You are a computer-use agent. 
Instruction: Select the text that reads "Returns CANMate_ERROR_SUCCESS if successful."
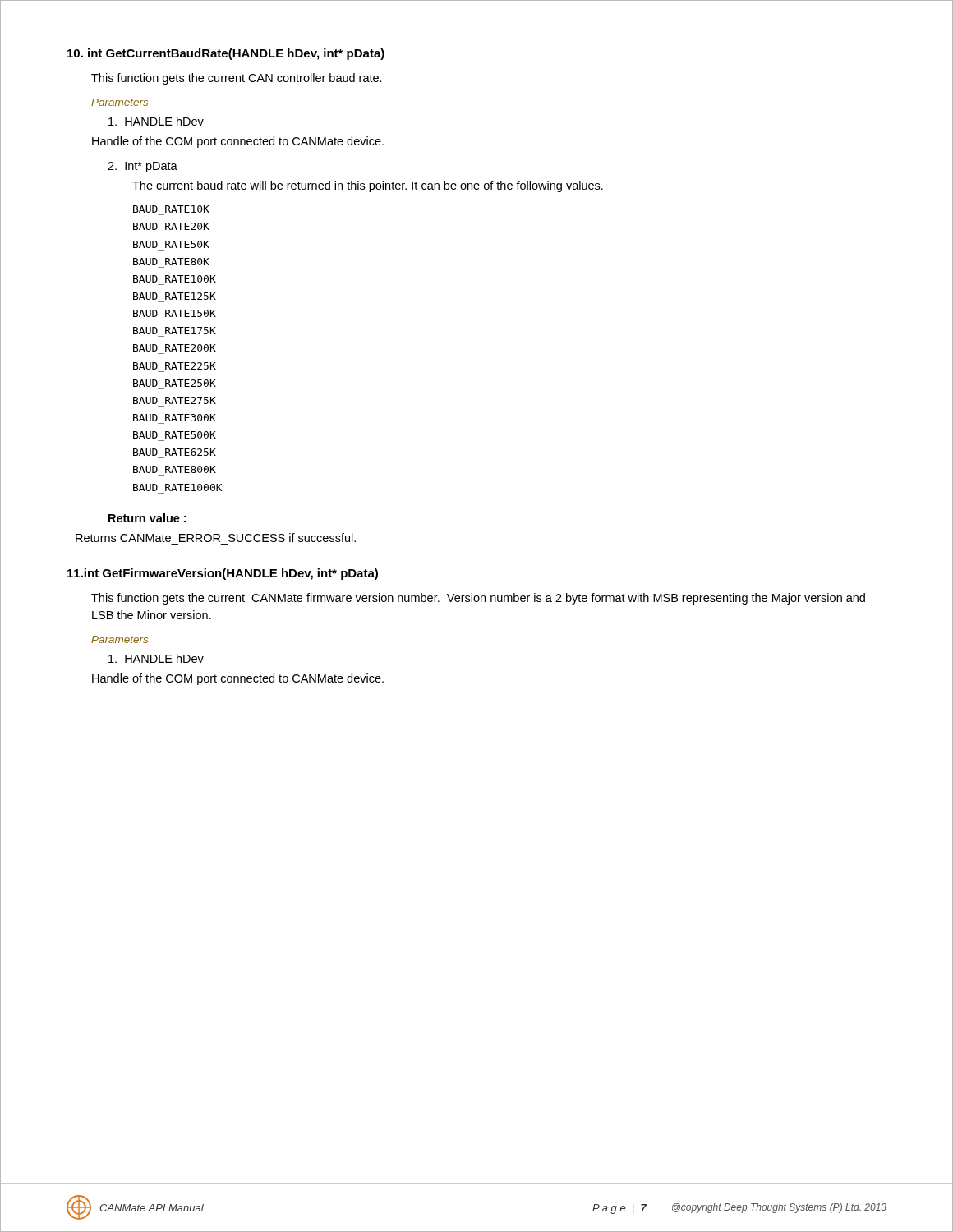tap(216, 538)
